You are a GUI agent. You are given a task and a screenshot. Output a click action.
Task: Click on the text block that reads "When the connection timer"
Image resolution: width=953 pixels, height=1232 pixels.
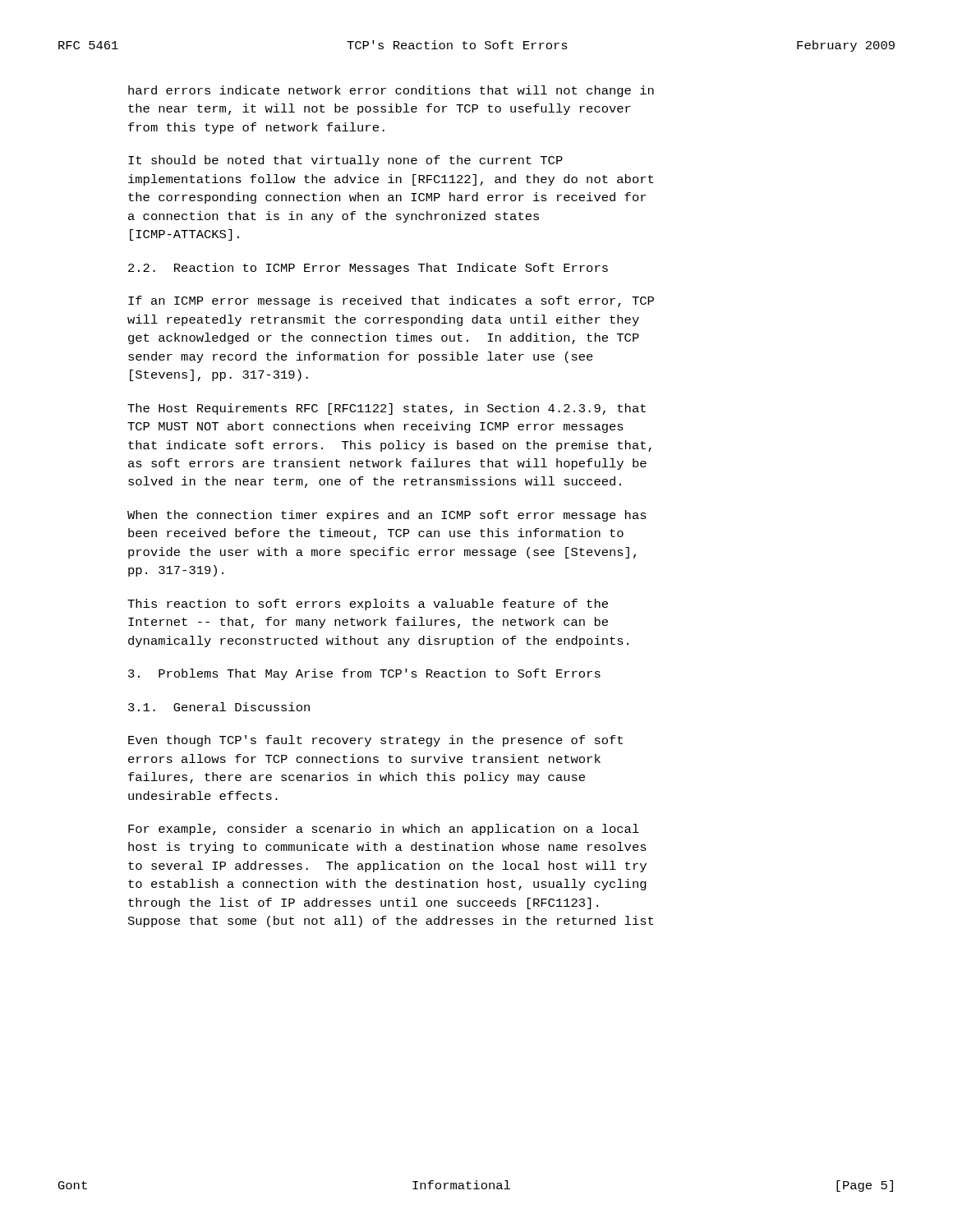tap(476, 544)
